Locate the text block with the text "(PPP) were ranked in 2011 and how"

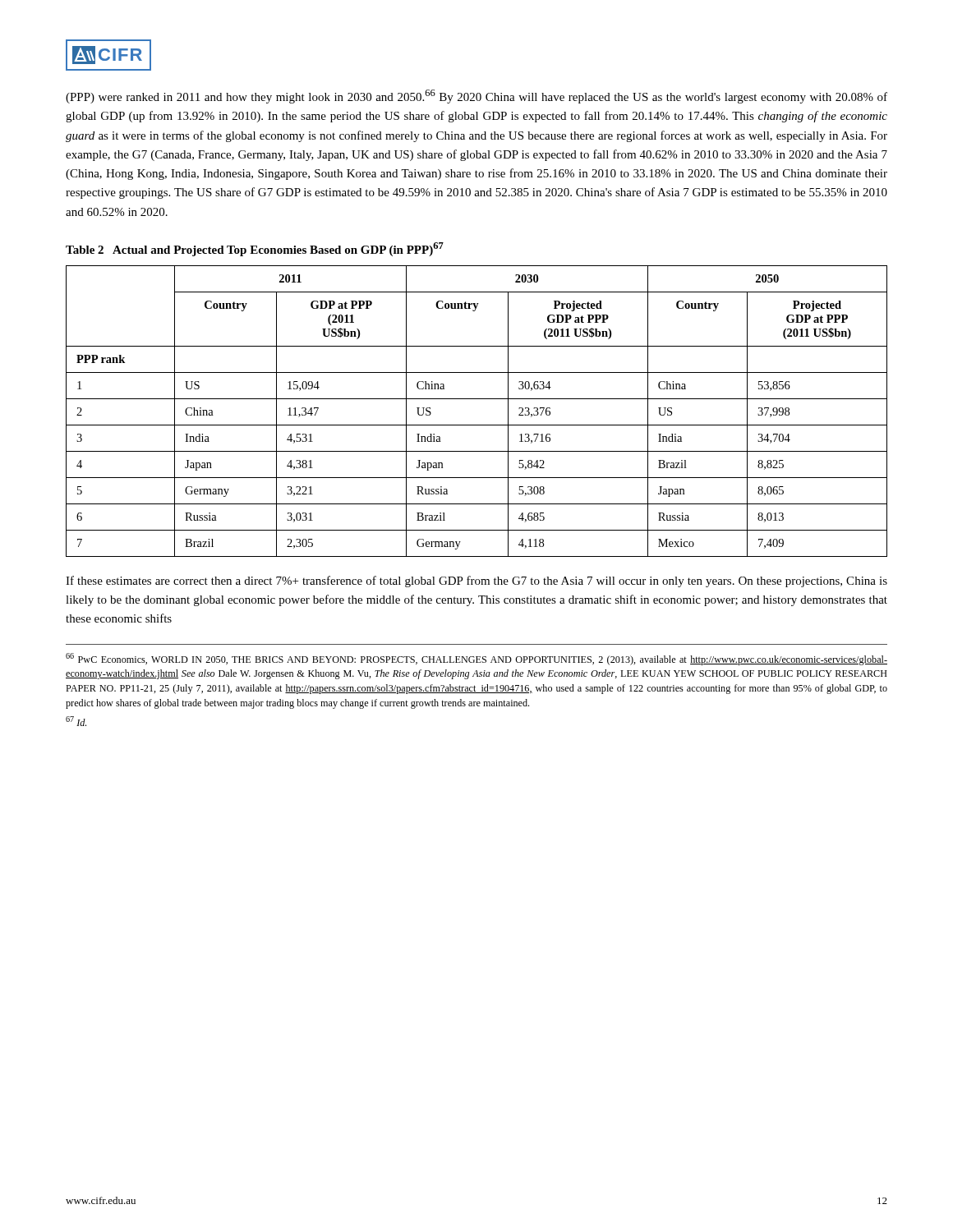(x=476, y=153)
